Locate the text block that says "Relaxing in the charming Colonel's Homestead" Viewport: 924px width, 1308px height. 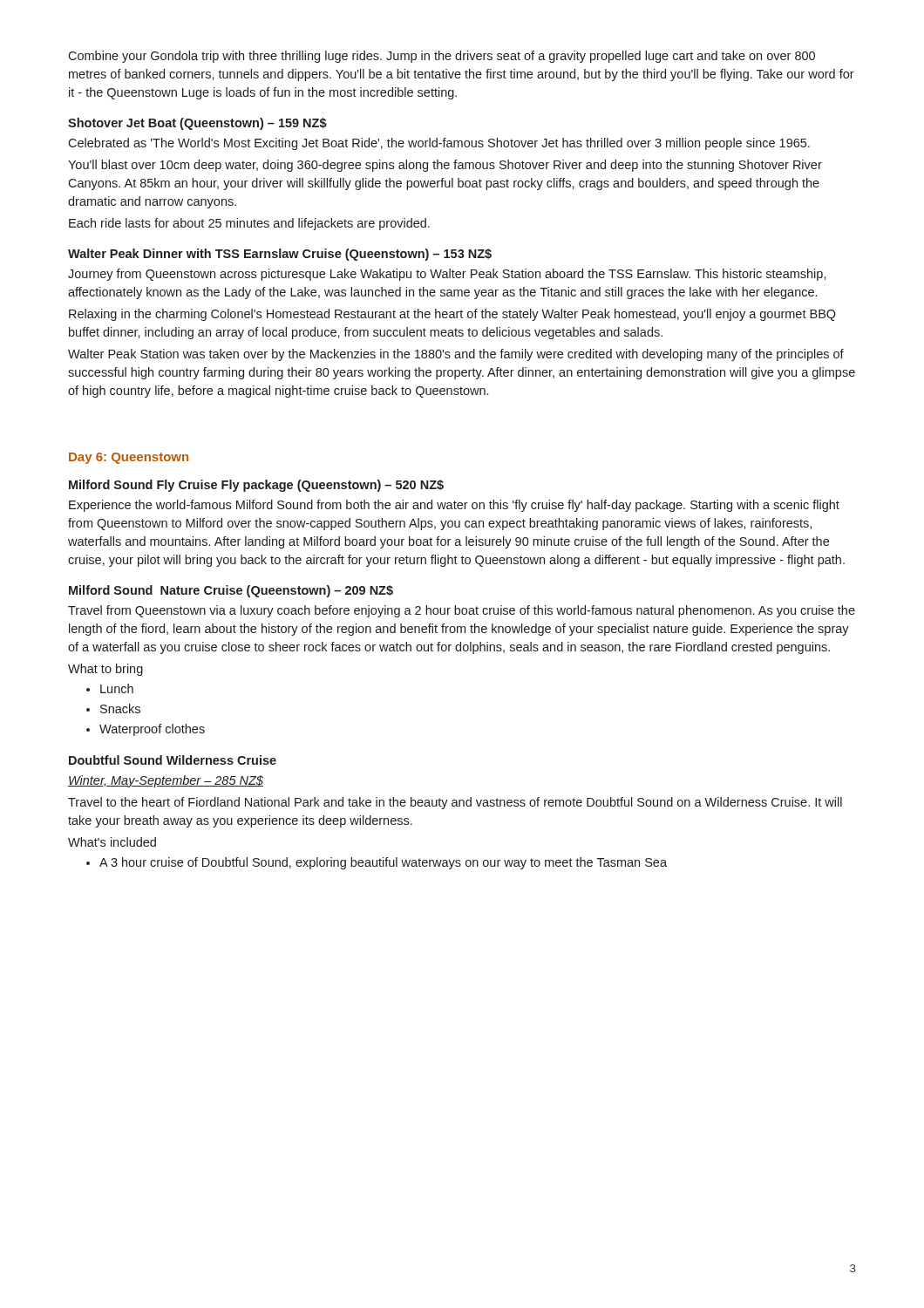point(452,323)
